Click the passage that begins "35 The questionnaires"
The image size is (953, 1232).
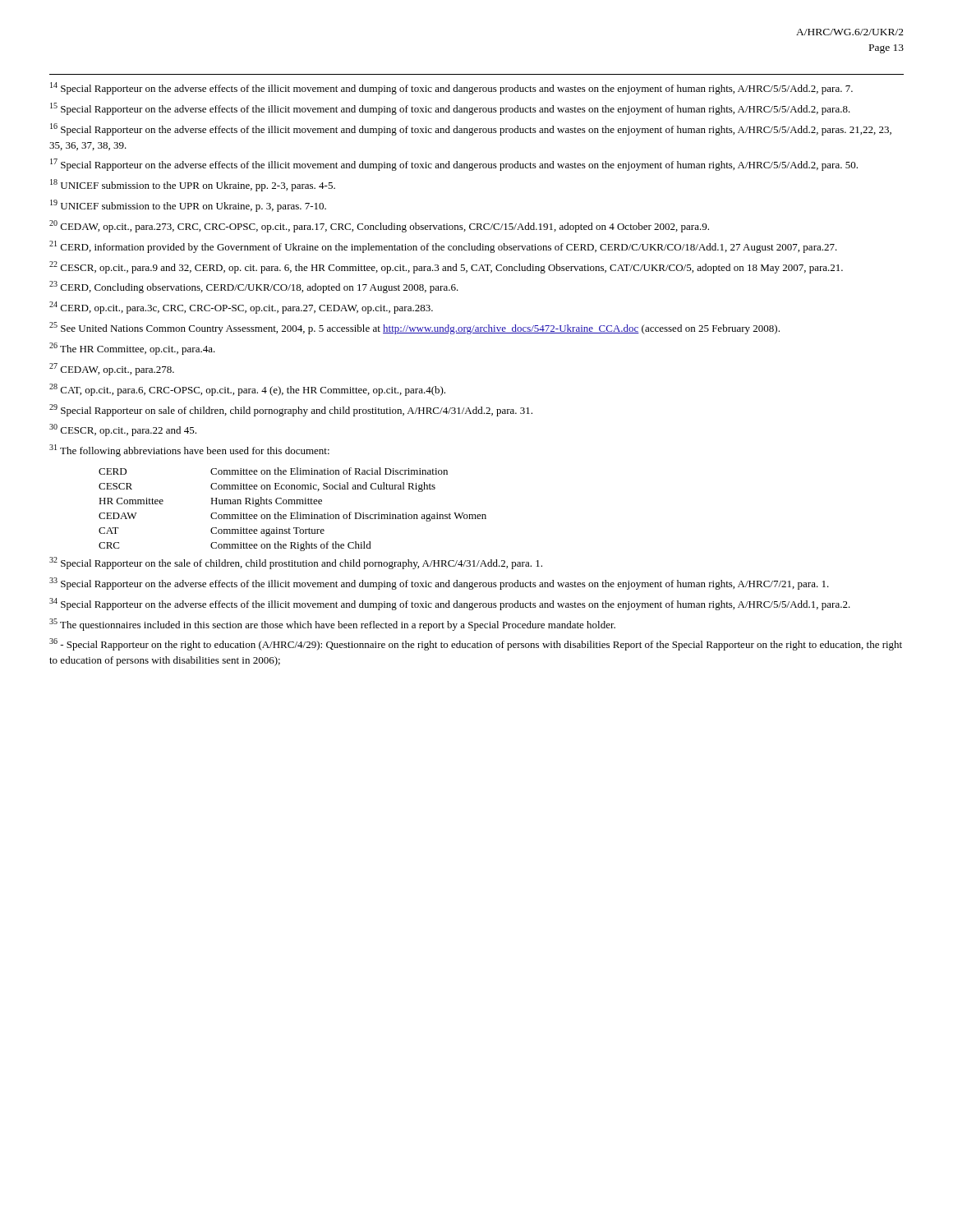(x=333, y=624)
